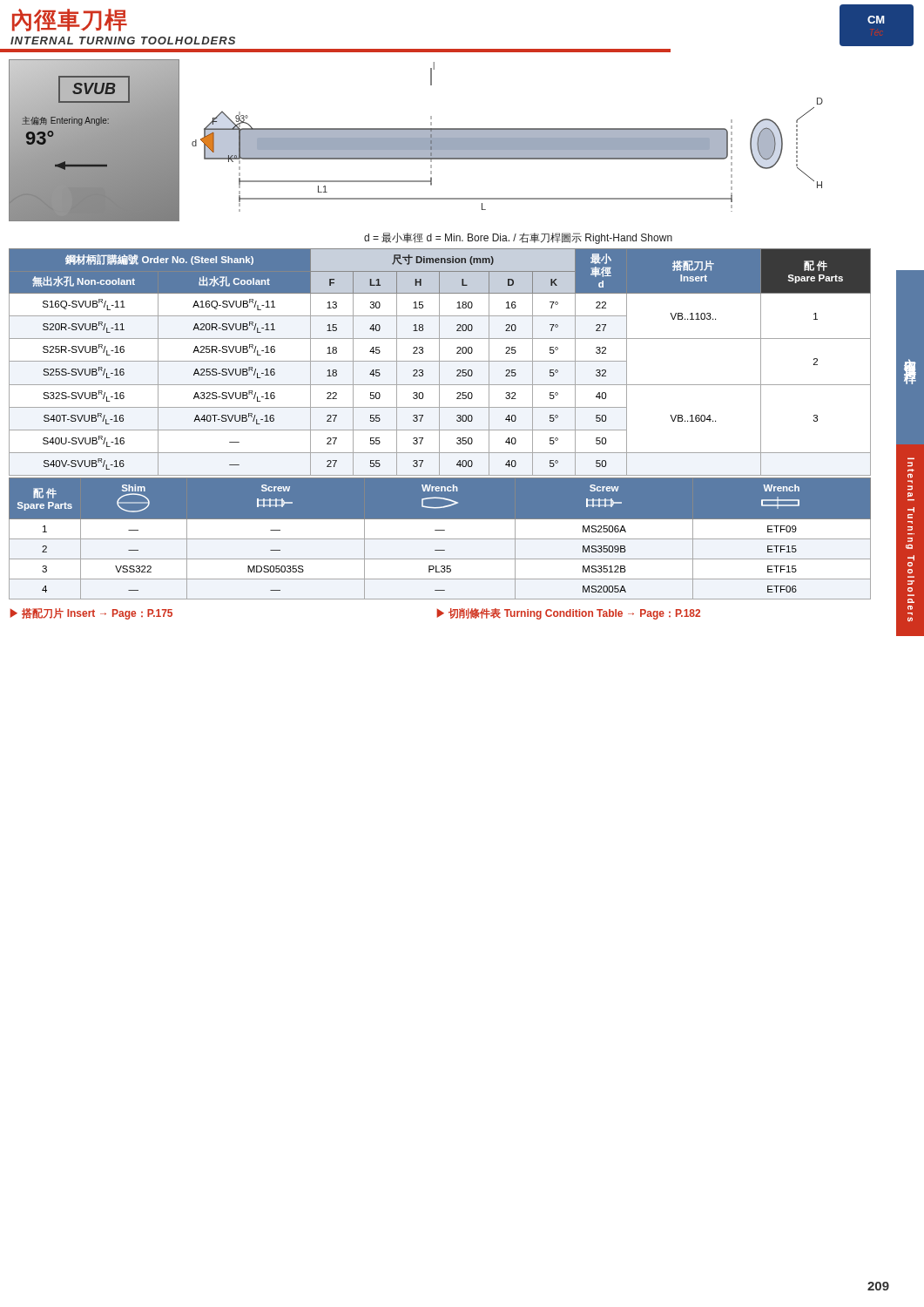Select the text that says "Internal Turning Toolholders"

pyautogui.click(x=910, y=540)
